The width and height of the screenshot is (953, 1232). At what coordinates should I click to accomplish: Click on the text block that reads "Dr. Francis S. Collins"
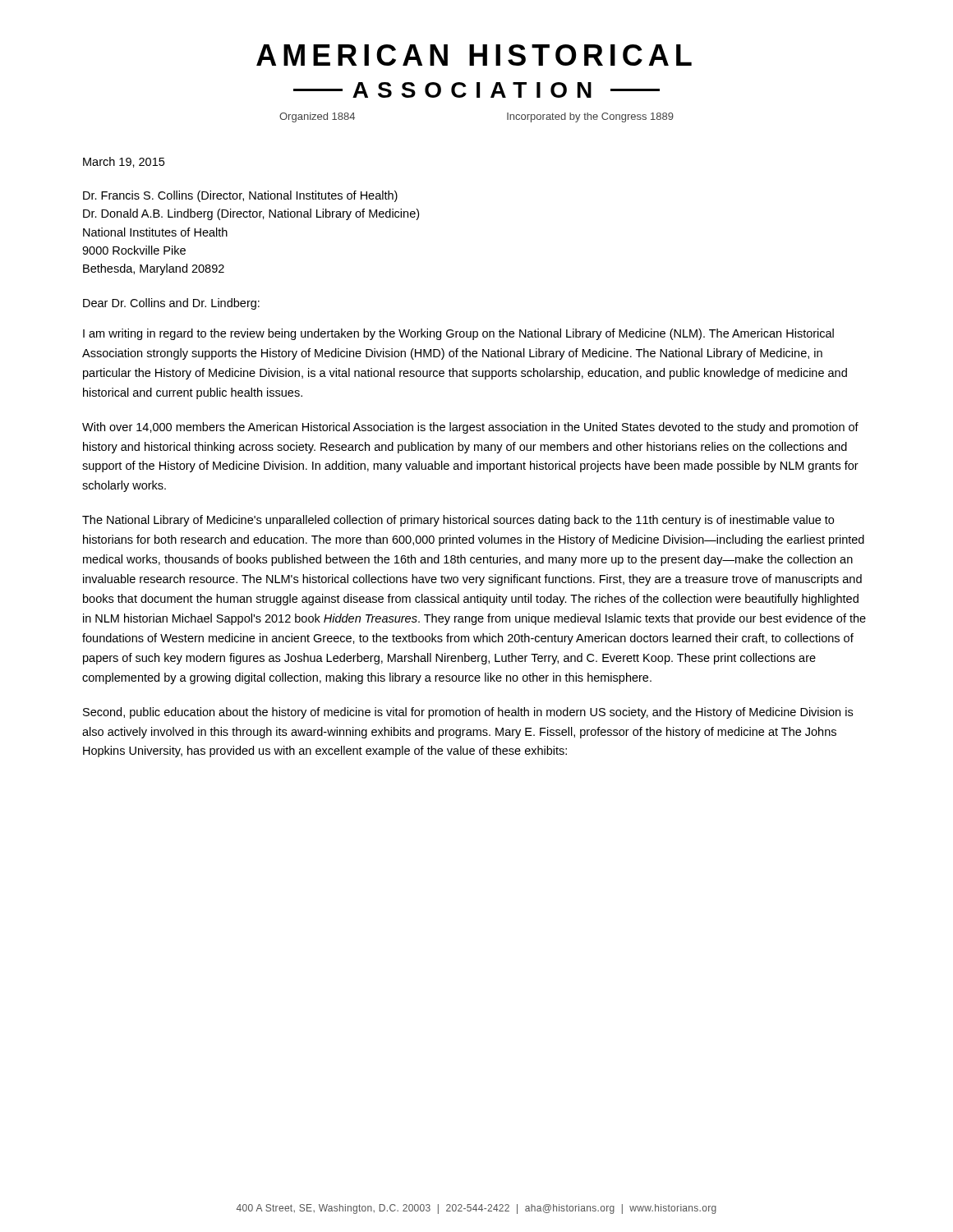click(240, 196)
